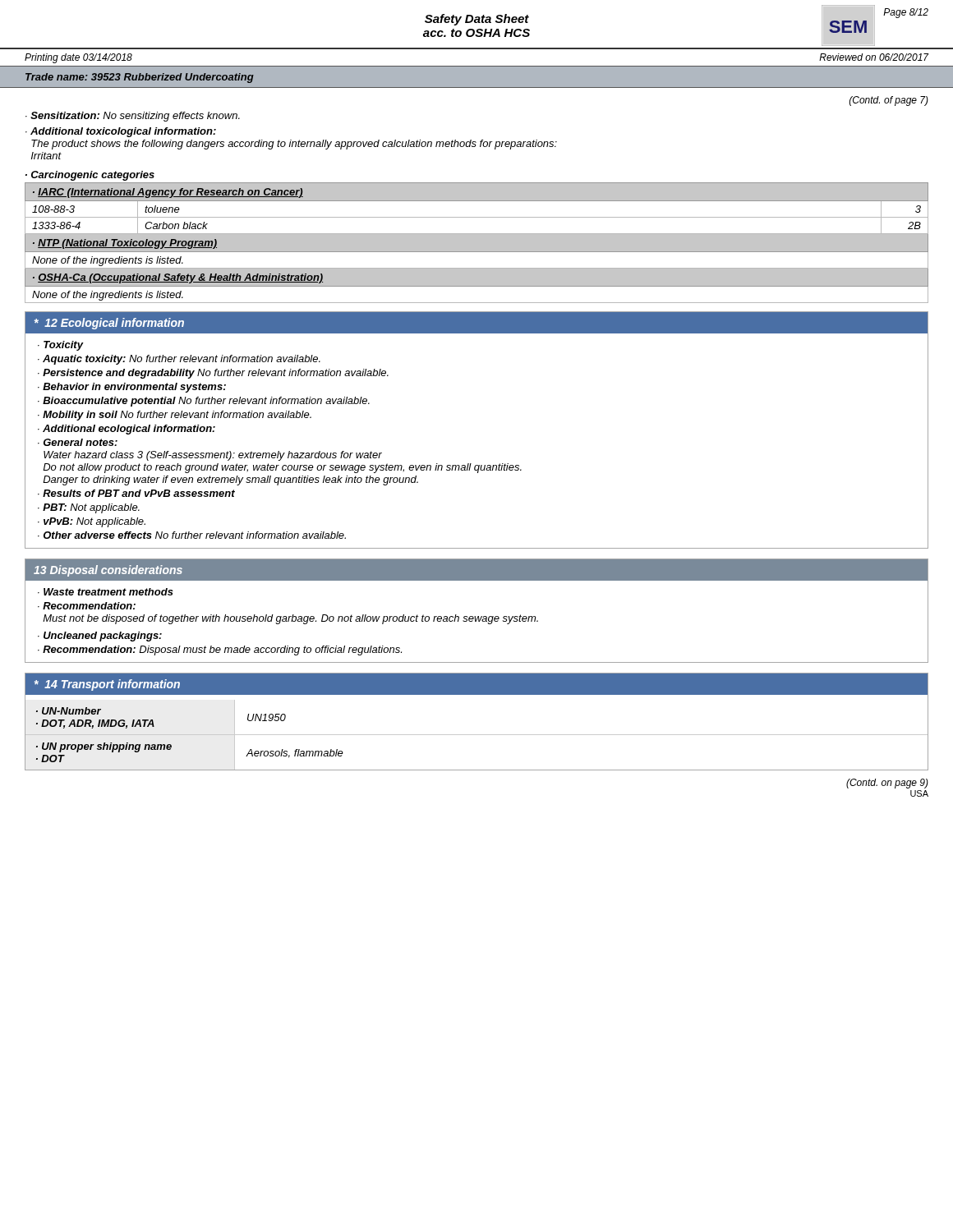
Task: Find the list item that reads "· Bioaccumulative potential No further"
Action: tap(204, 400)
